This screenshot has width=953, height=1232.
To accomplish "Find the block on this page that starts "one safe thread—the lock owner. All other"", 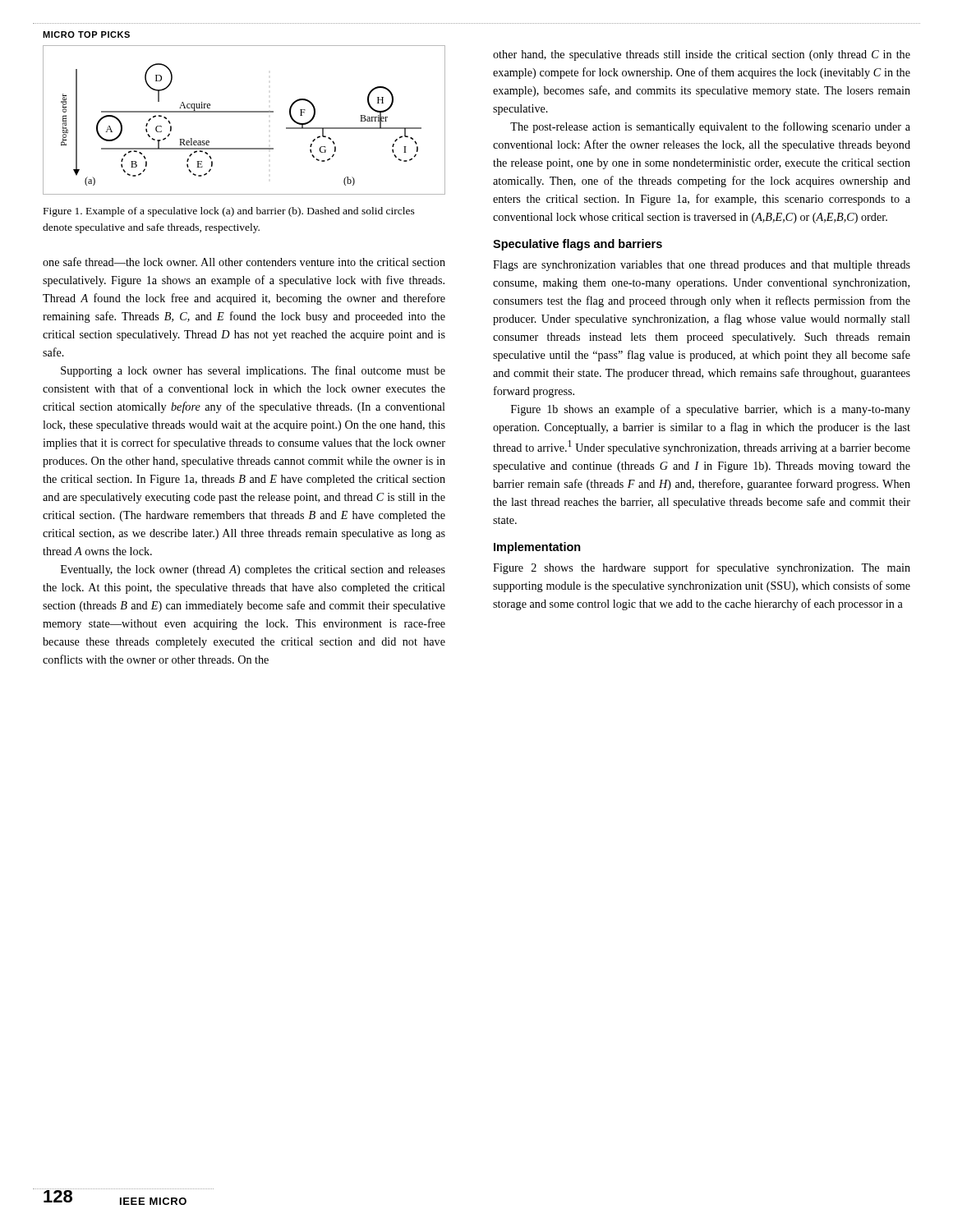I will click(x=244, y=461).
